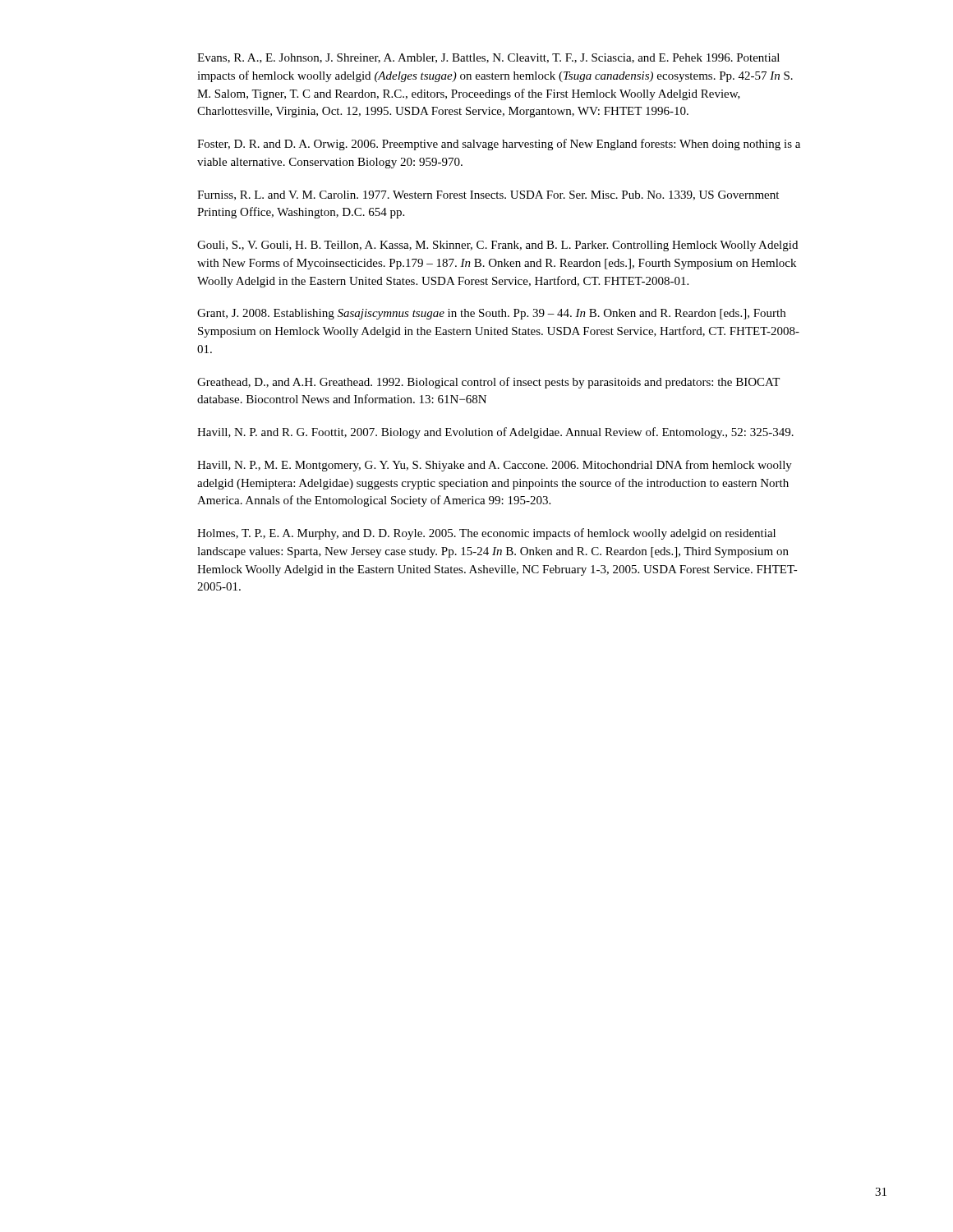Point to the block beginning "Greathead, D., and A.H. Greathead."
The height and width of the screenshot is (1232, 953).
pos(488,390)
